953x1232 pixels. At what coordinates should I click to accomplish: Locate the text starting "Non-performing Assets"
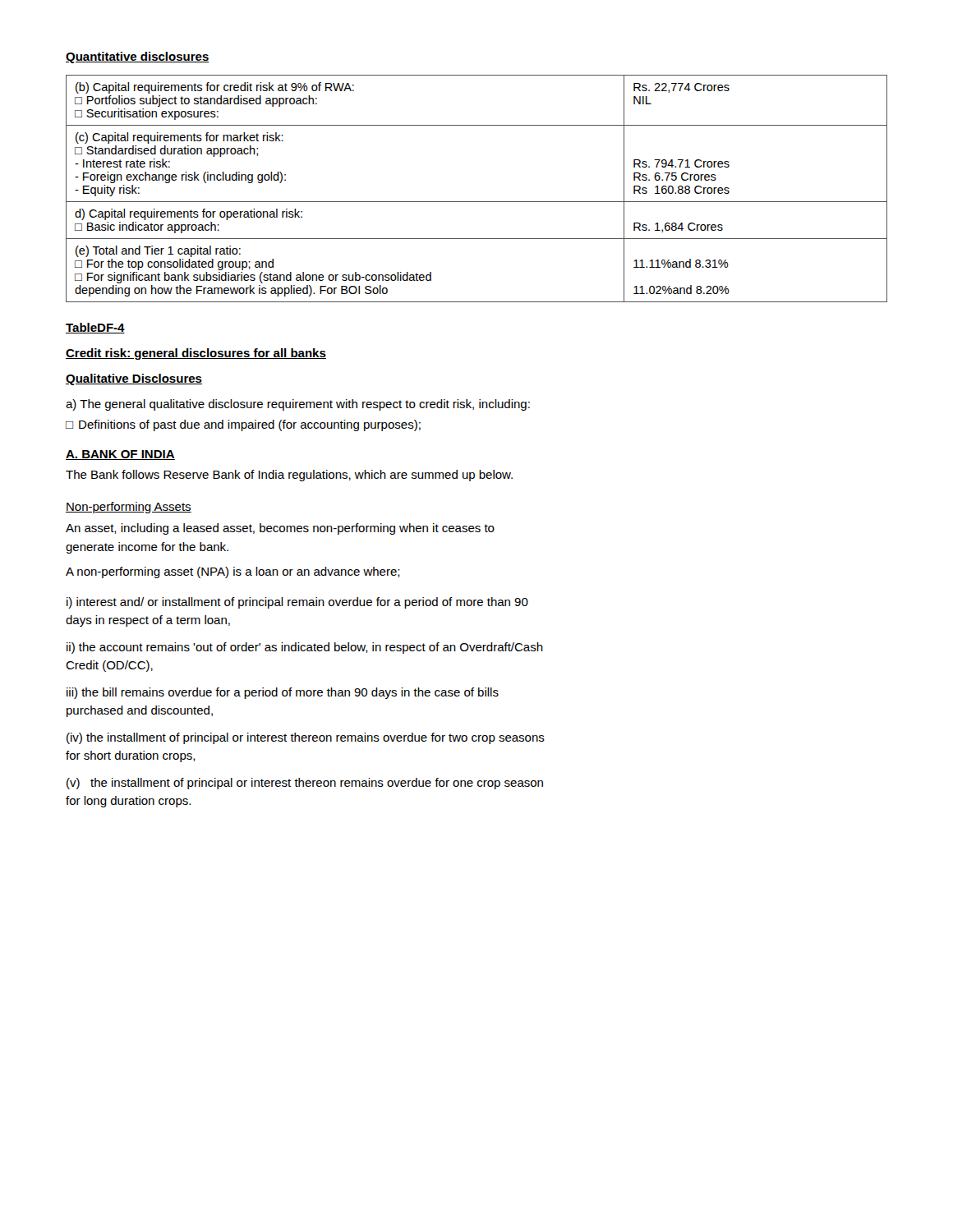128,506
